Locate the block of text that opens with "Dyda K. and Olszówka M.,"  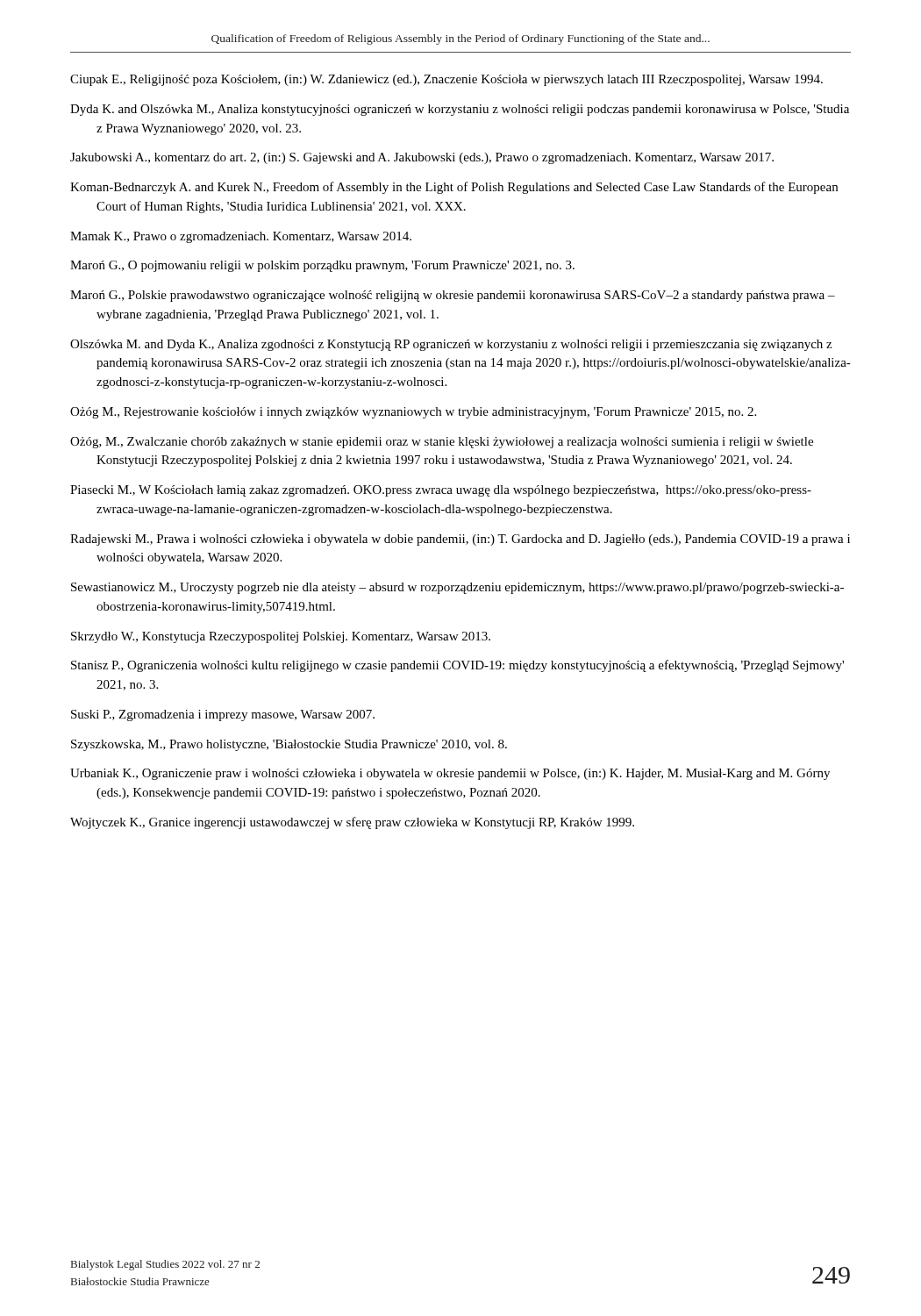click(x=460, y=119)
